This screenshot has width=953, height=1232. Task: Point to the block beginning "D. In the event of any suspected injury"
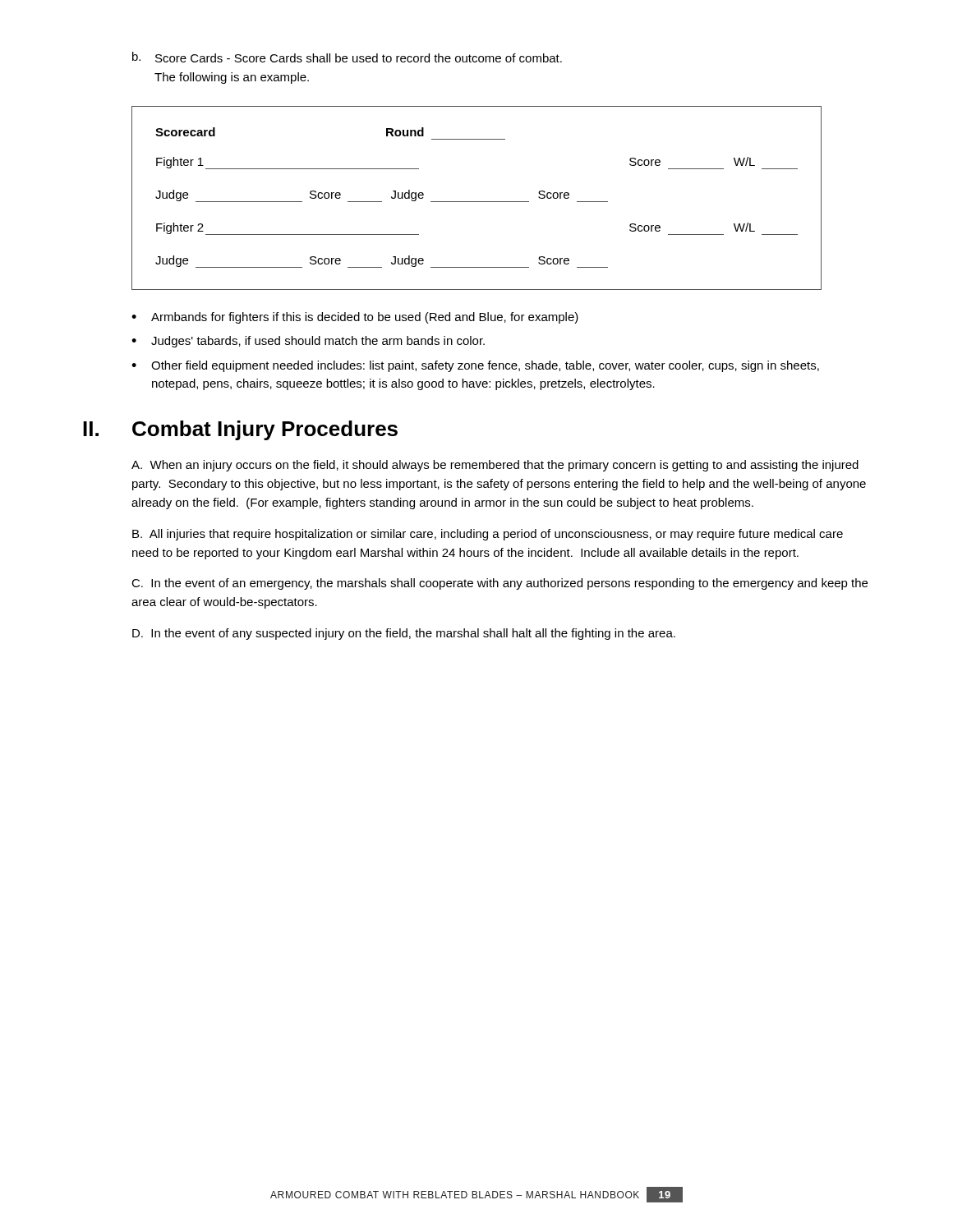pyautogui.click(x=404, y=632)
